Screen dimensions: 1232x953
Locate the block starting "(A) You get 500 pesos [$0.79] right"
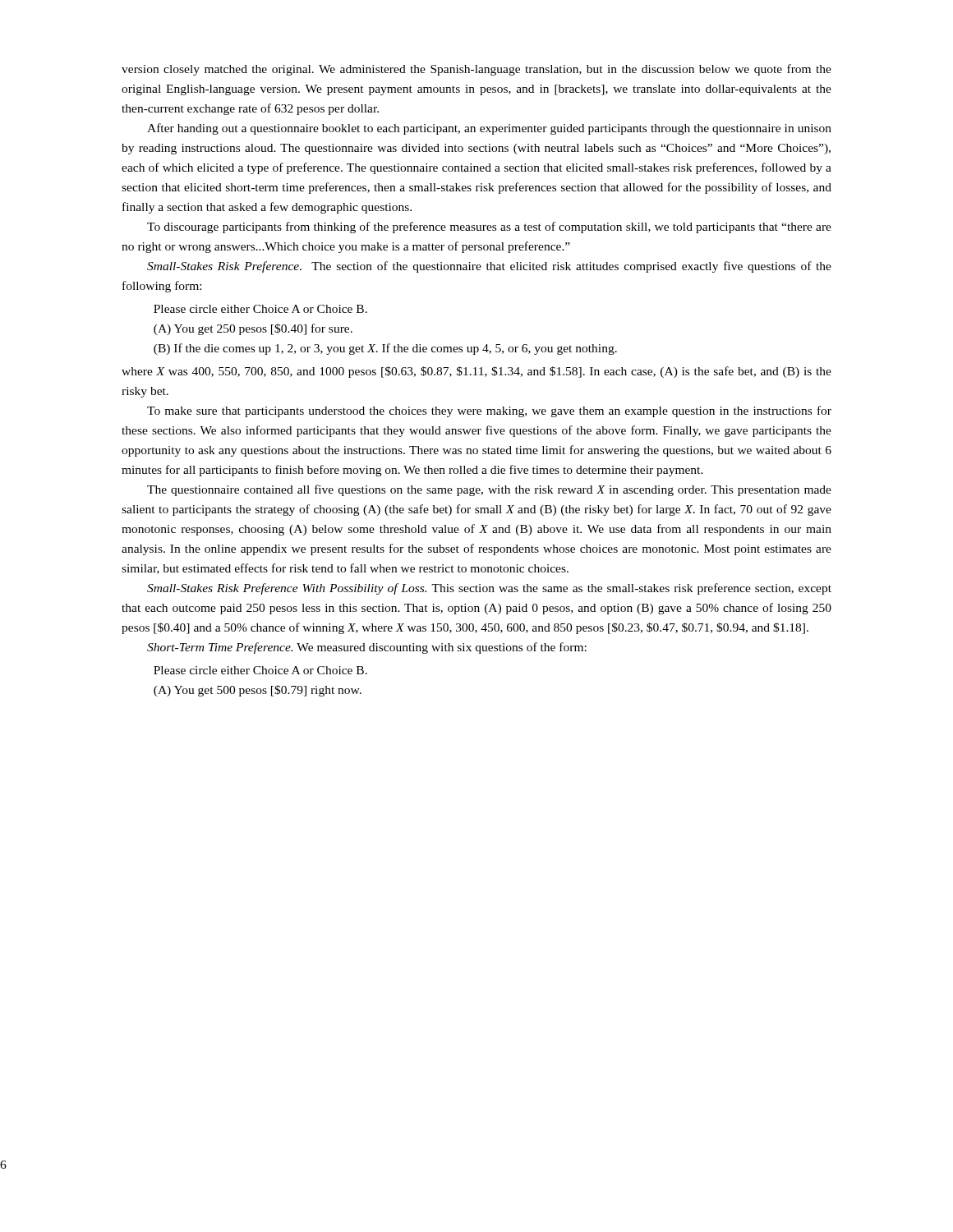(x=258, y=691)
